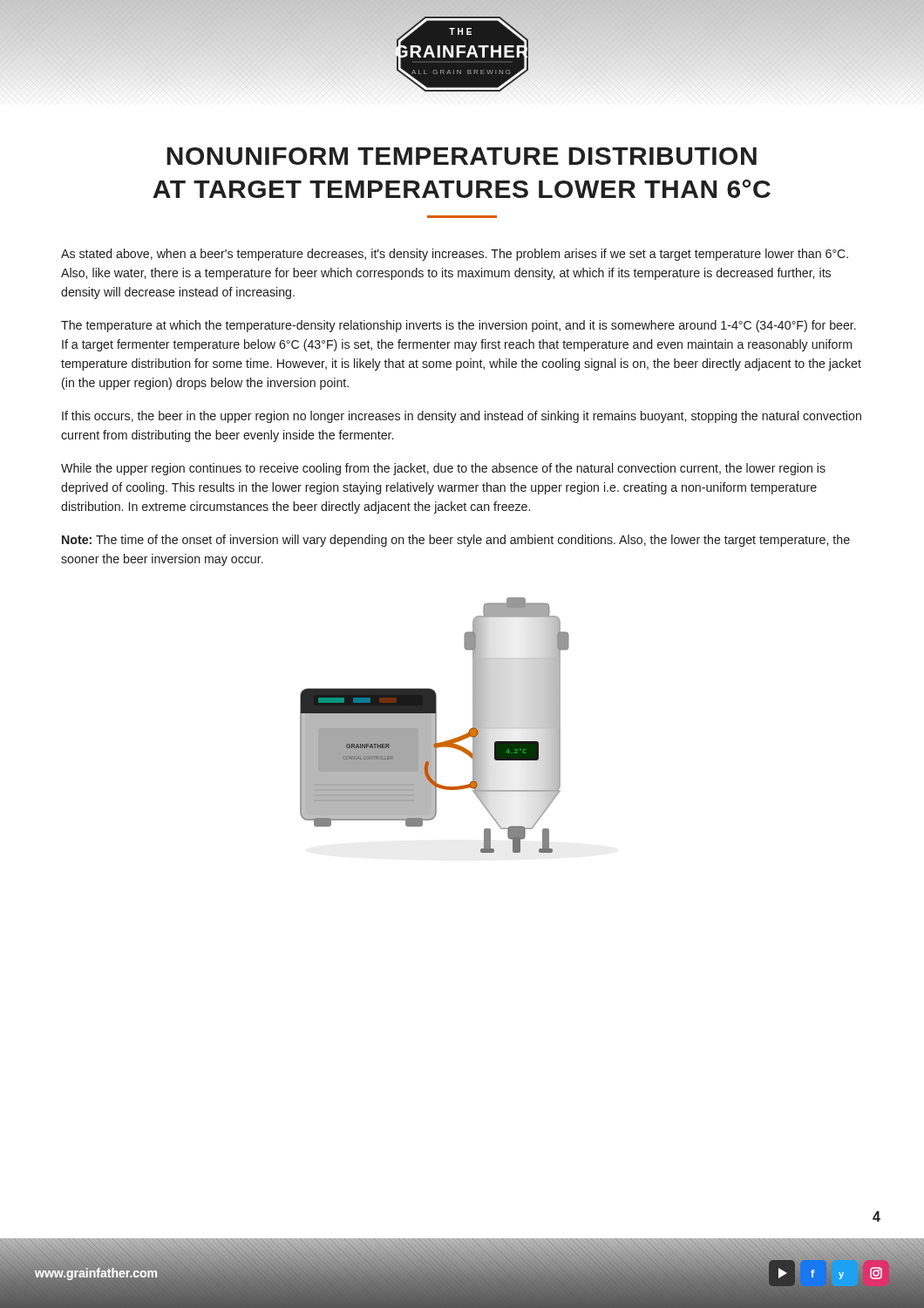Screen dimensions: 1308x924
Task: Locate the logo
Action: click(x=462, y=56)
